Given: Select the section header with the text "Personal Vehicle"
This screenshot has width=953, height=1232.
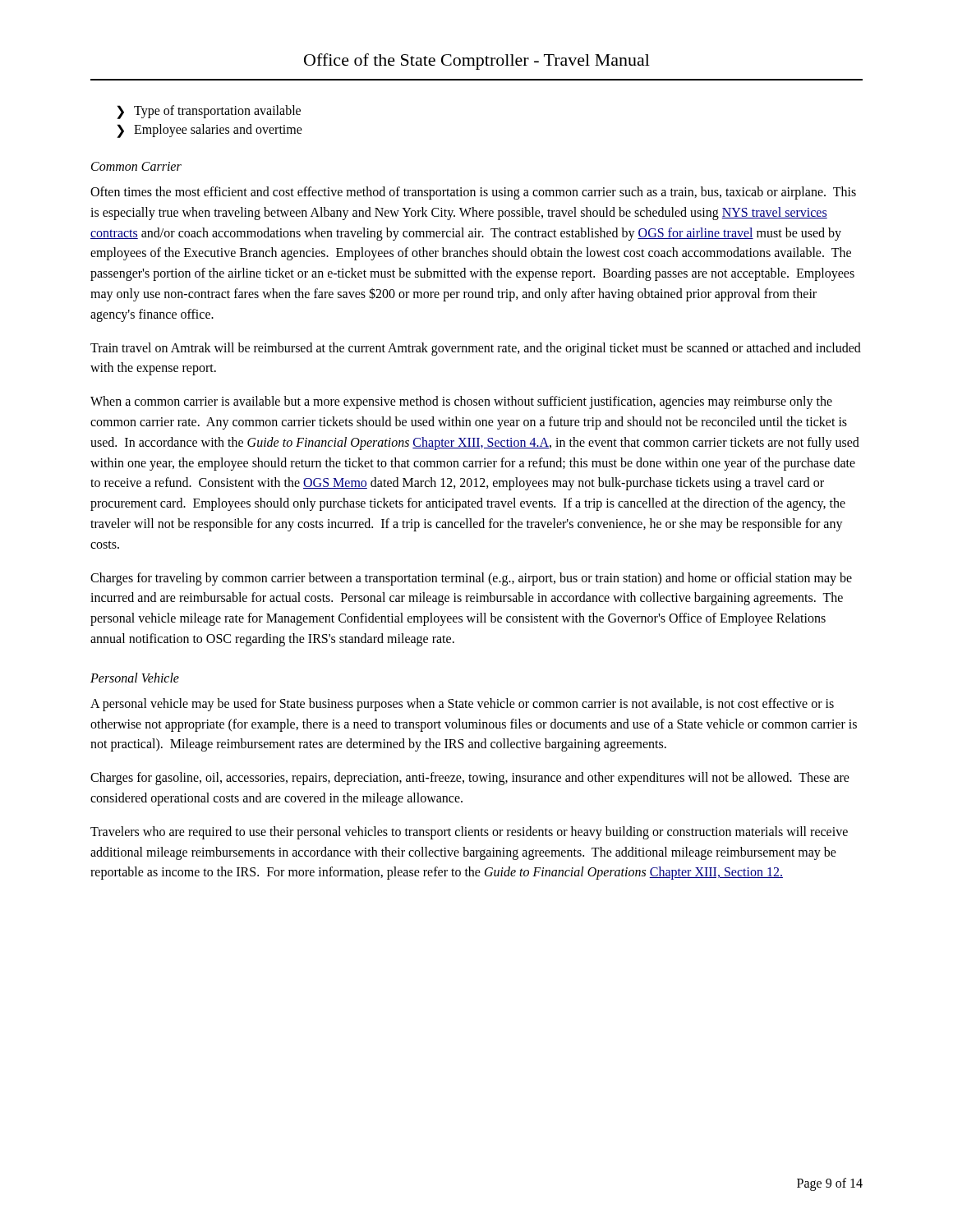Looking at the screenshot, I should click(x=135, y=678).
